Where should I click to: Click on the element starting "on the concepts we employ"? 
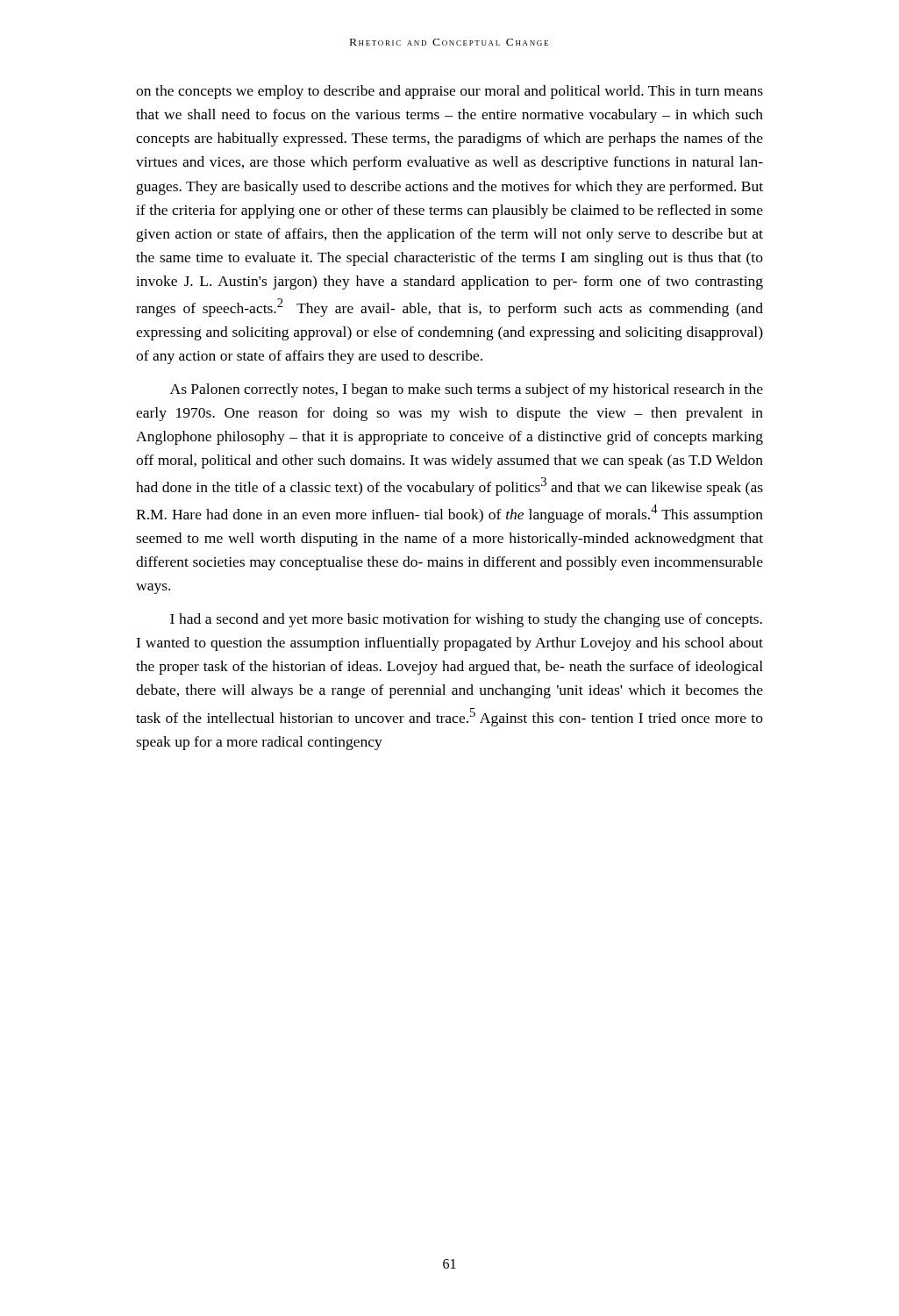tap(450, 416)
